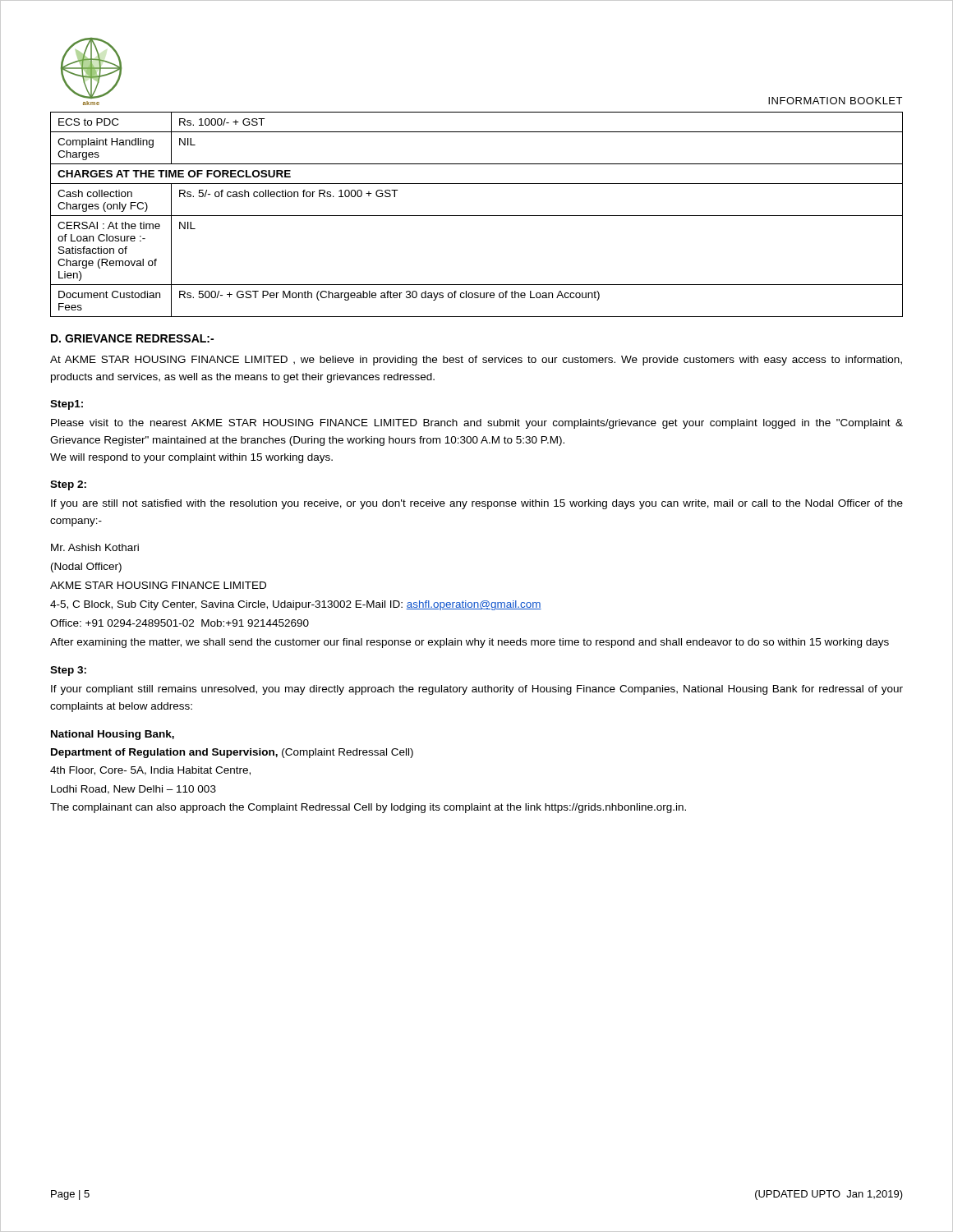Screen dimensions: 1232x953
Task: Select the element starting "If you are still not satisfied with"
Action: tap(476, 511)
